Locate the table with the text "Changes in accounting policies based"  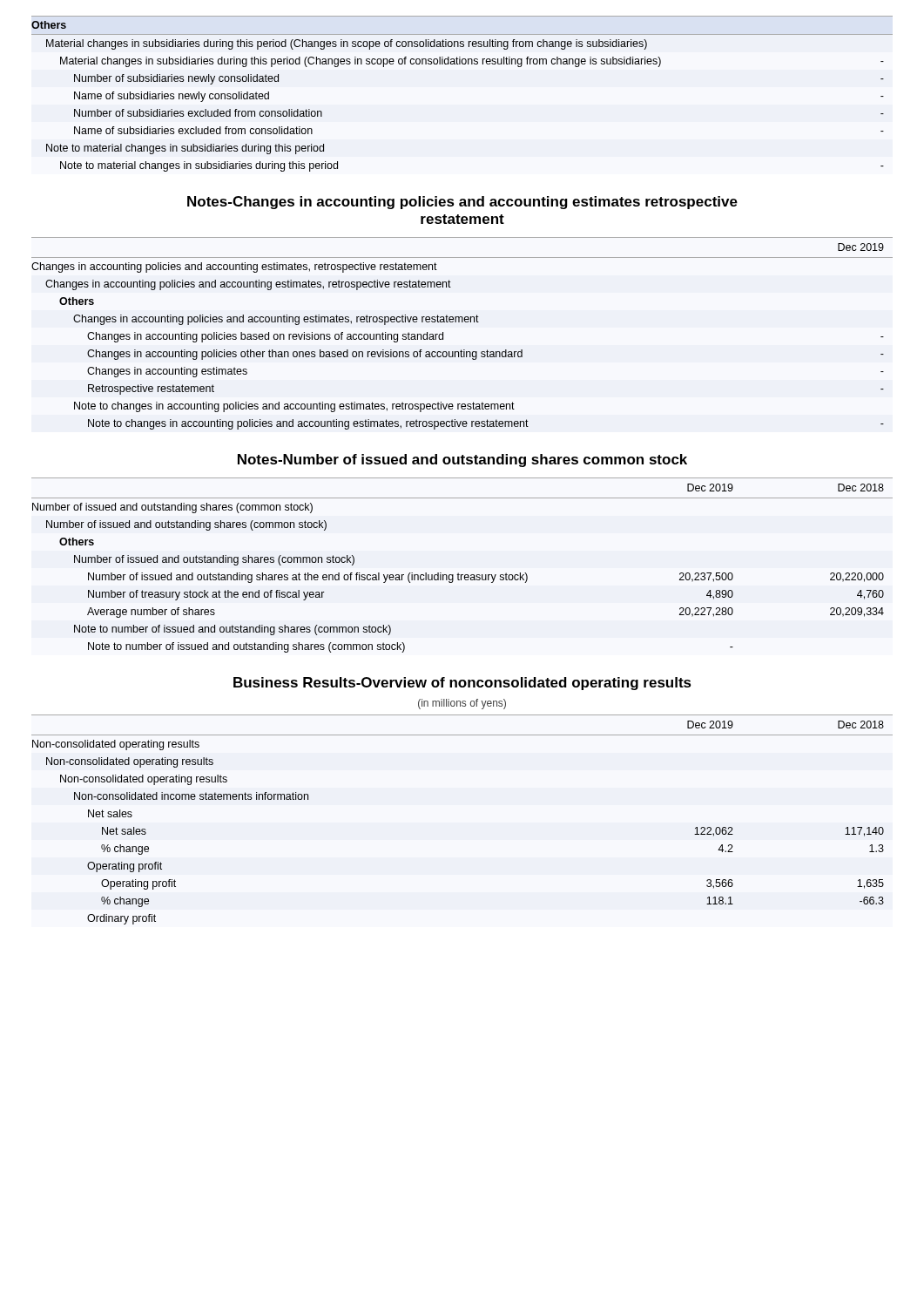(462, 335)
